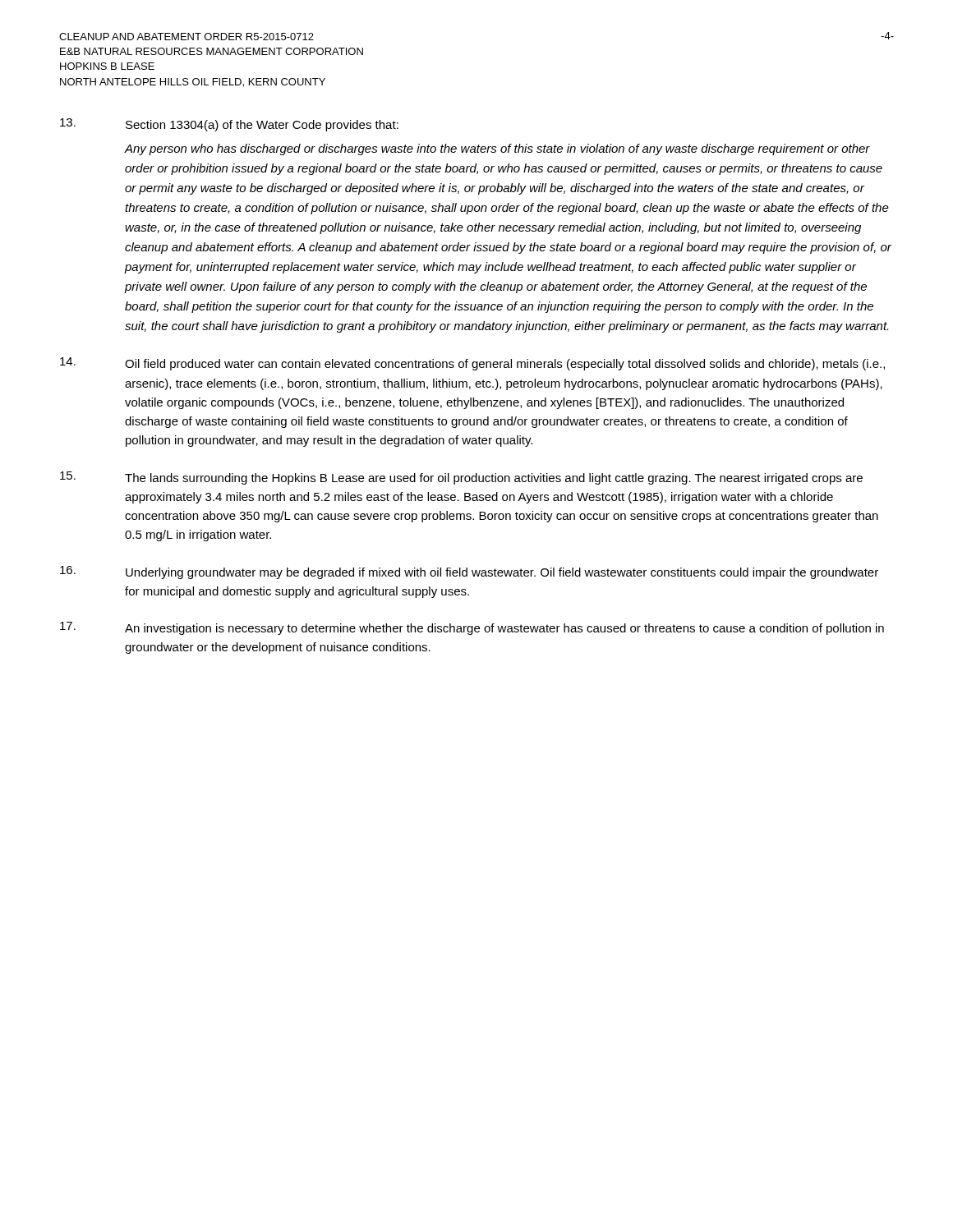Click the passage that begins "The lands surrounding the Hopkins"

click(502, 506)
